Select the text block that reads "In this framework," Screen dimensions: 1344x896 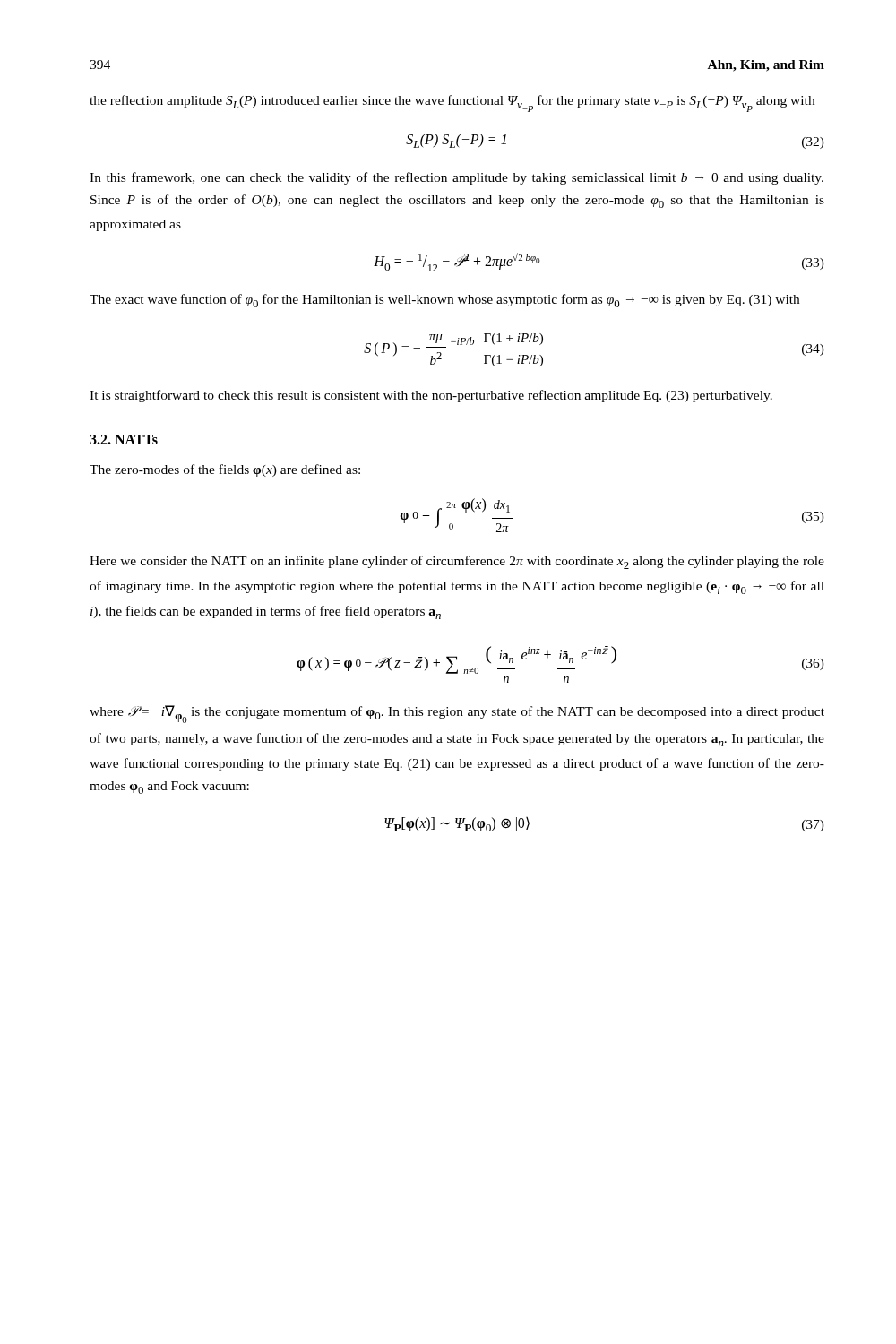click(457, 200)
